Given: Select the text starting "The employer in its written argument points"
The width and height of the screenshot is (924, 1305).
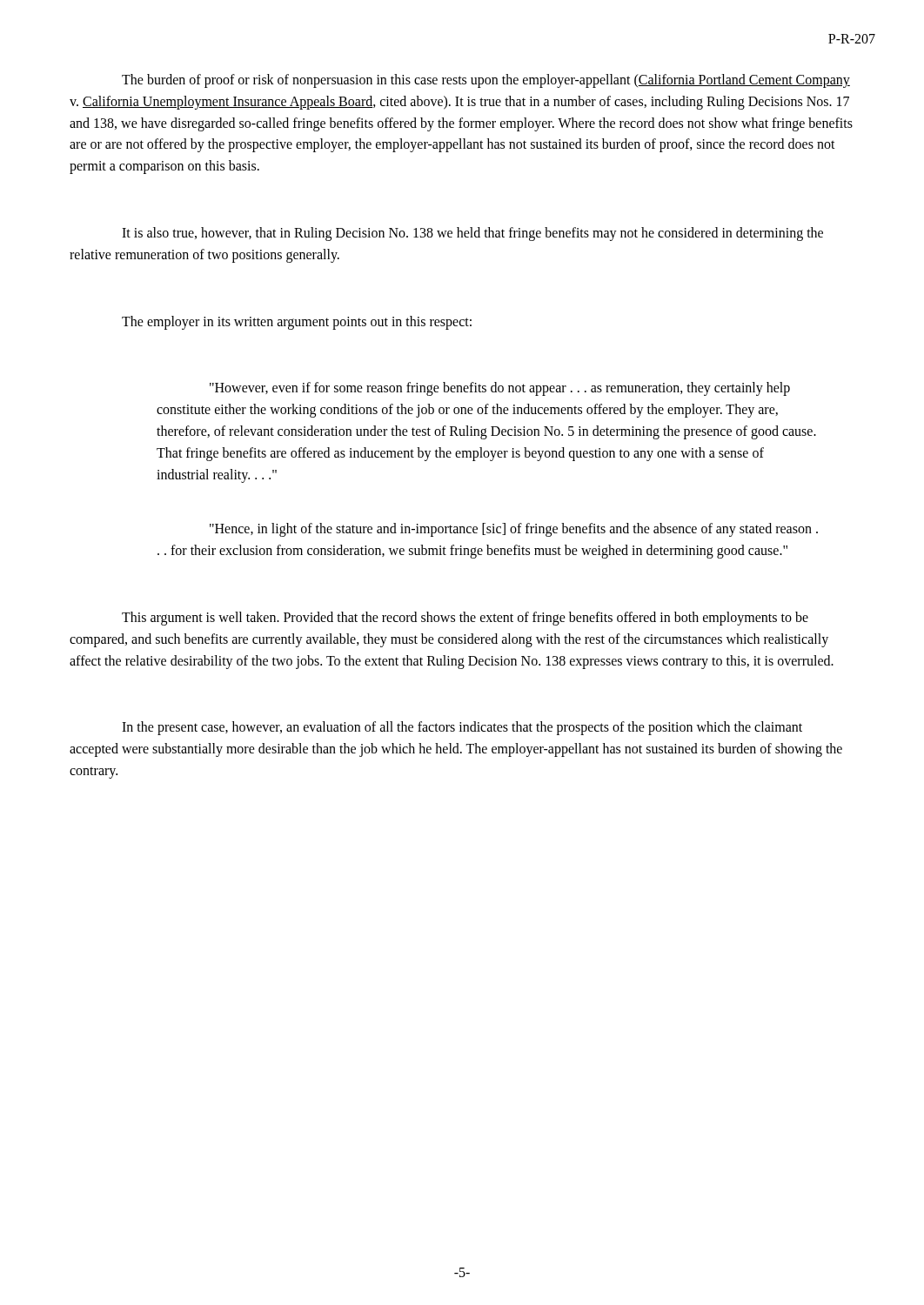Looking at the screenshot, I should pyautogui.click(x=297, y=323).
